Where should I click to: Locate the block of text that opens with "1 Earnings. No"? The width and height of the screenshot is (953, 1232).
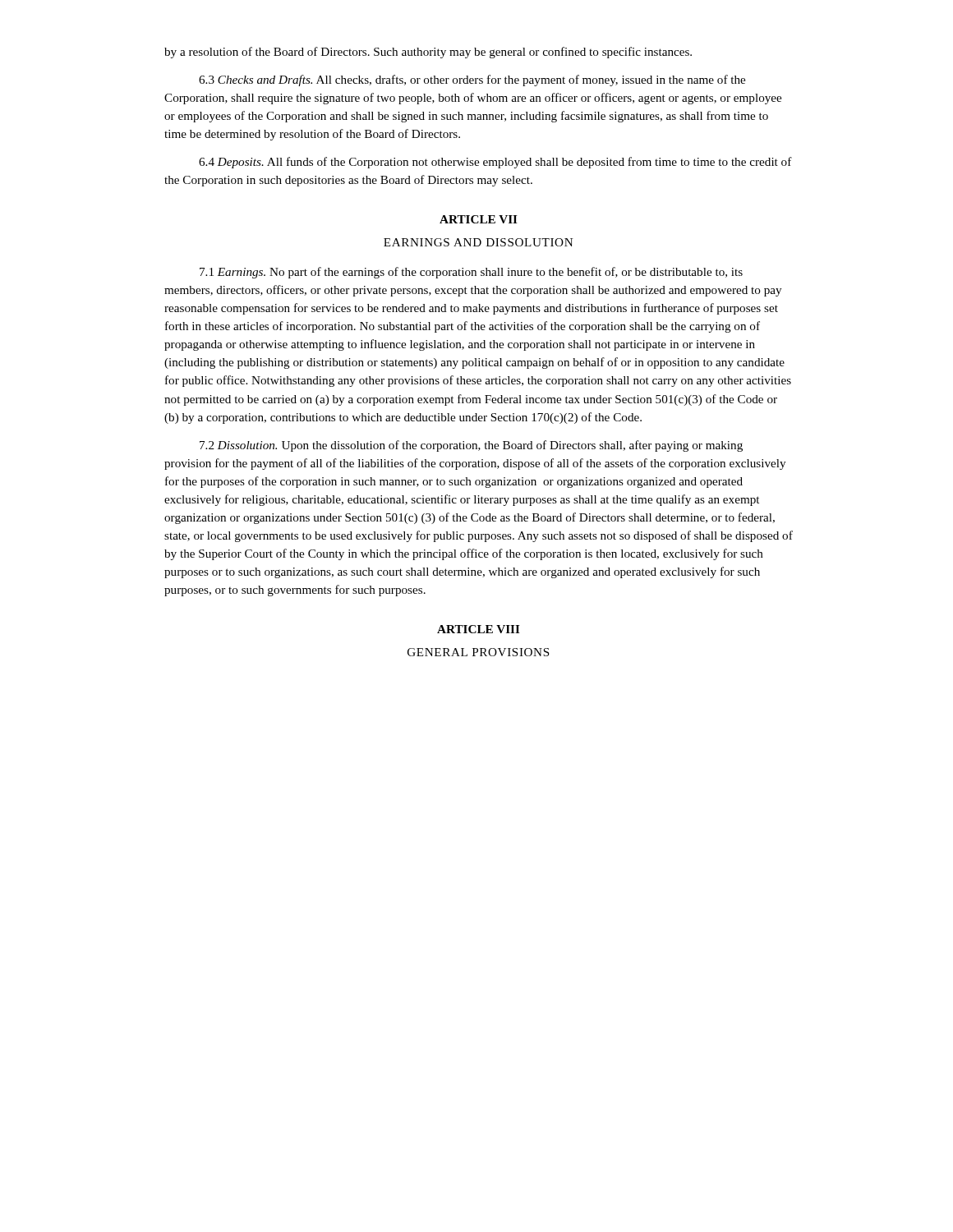[479, 431]
